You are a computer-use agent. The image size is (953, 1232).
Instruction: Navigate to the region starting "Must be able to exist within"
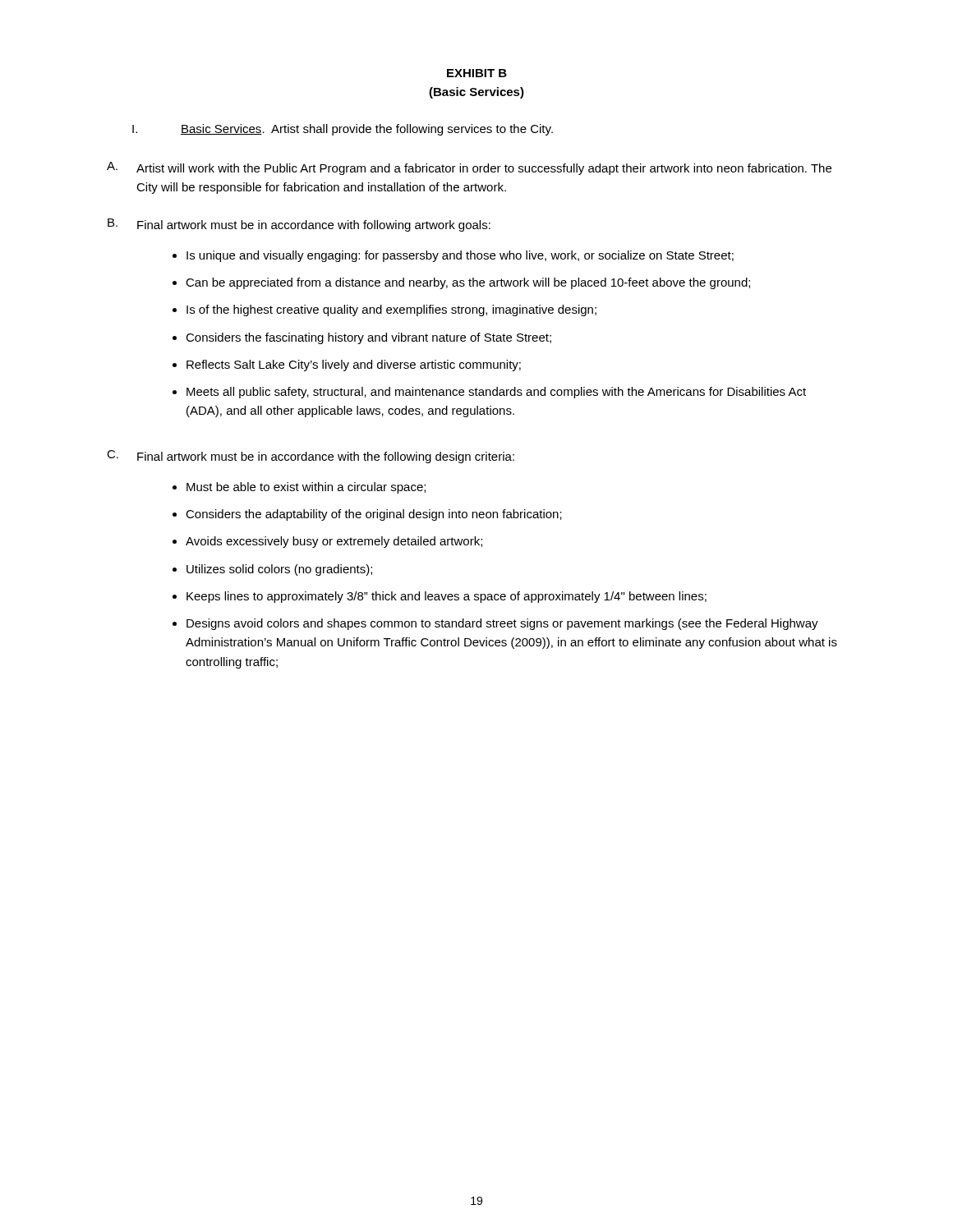pyautogui.click(x=306, y=486)
